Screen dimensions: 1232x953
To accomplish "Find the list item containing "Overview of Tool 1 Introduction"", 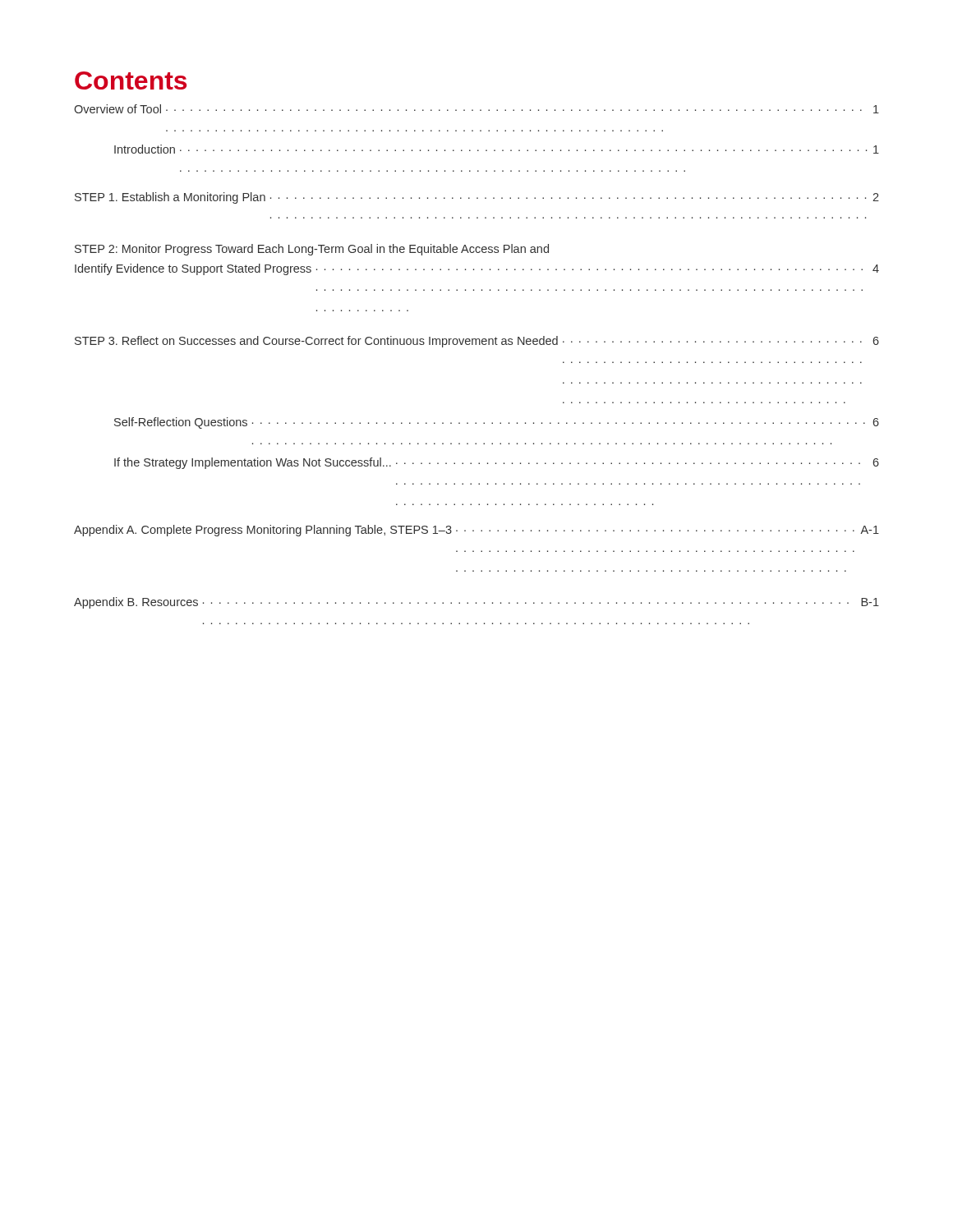I will pyautogui.click(x=476, y=140).
